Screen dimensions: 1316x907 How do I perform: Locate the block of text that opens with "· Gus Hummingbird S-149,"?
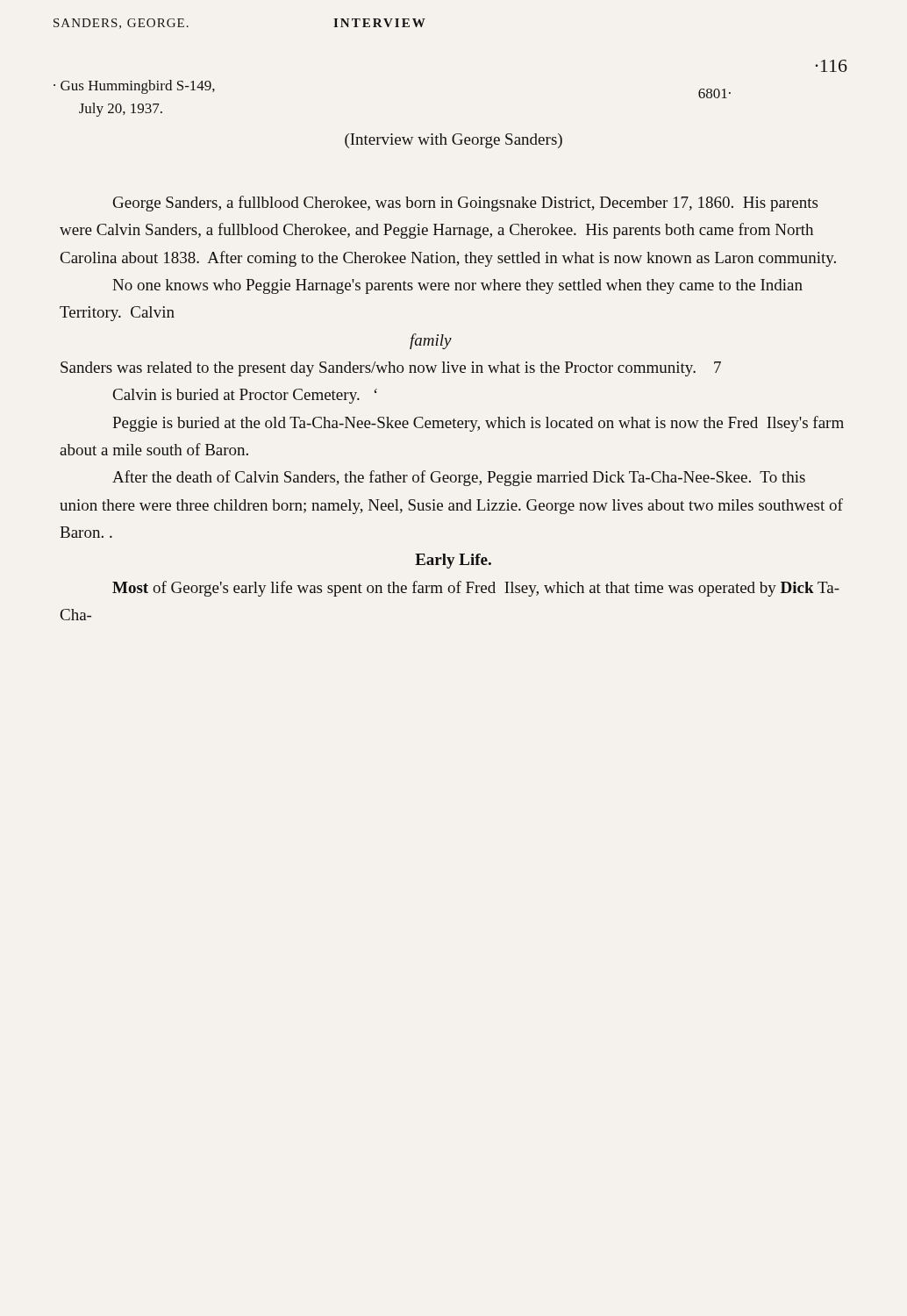click(x=134, y=97)
